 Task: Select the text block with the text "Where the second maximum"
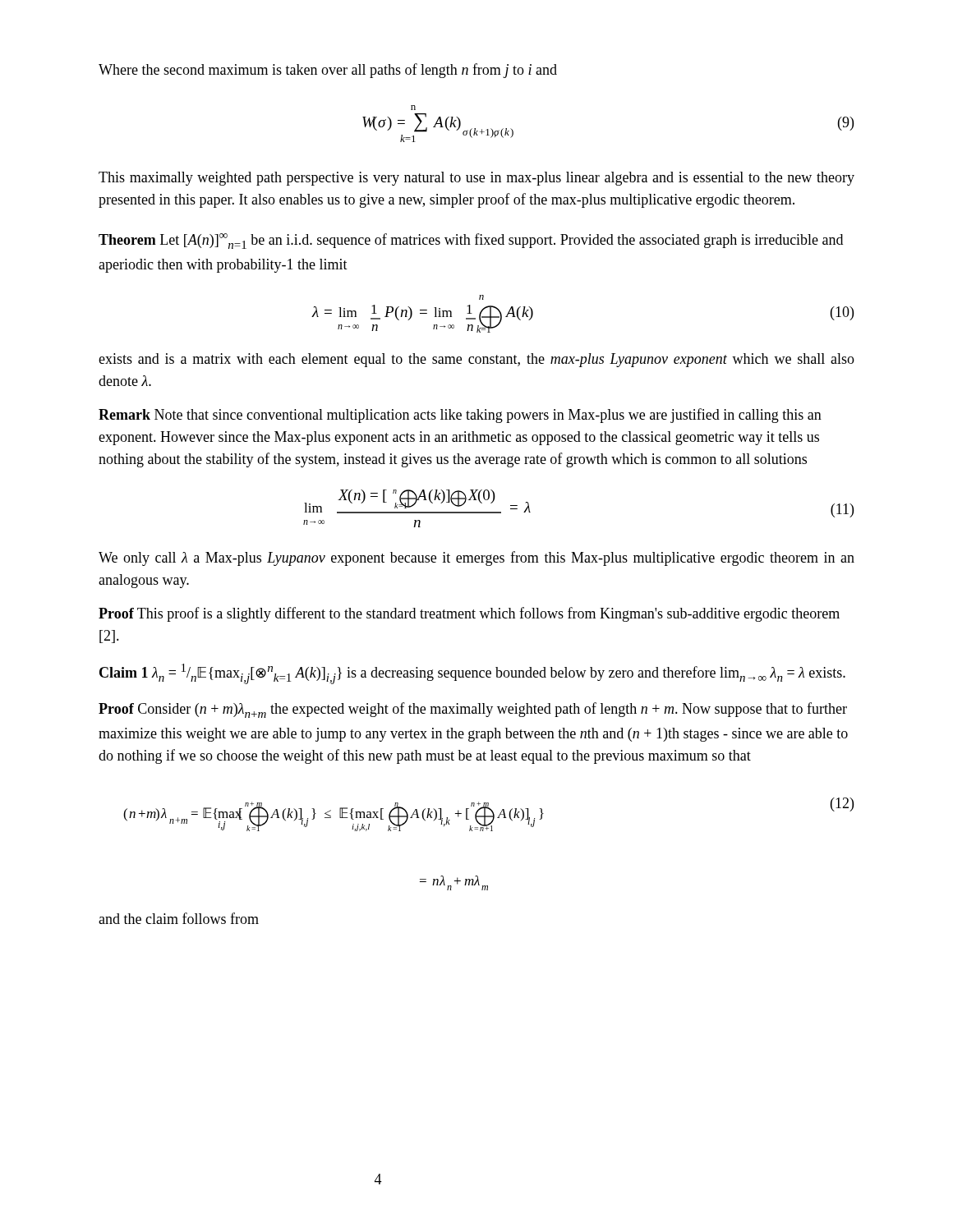click(x=328, y=70)
